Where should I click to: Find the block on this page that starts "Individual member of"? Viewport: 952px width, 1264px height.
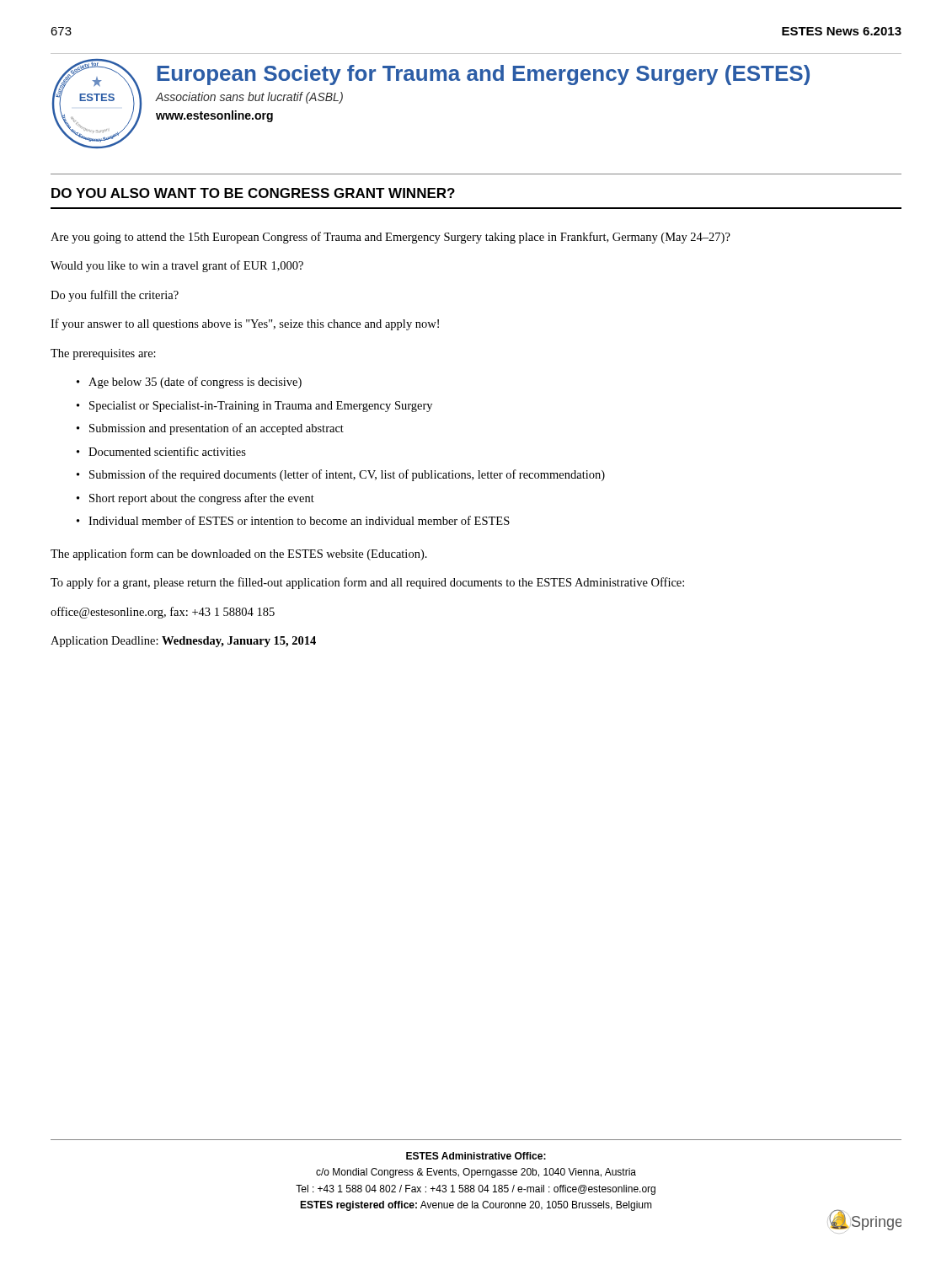pyautogui.click(x=299, y=521)
